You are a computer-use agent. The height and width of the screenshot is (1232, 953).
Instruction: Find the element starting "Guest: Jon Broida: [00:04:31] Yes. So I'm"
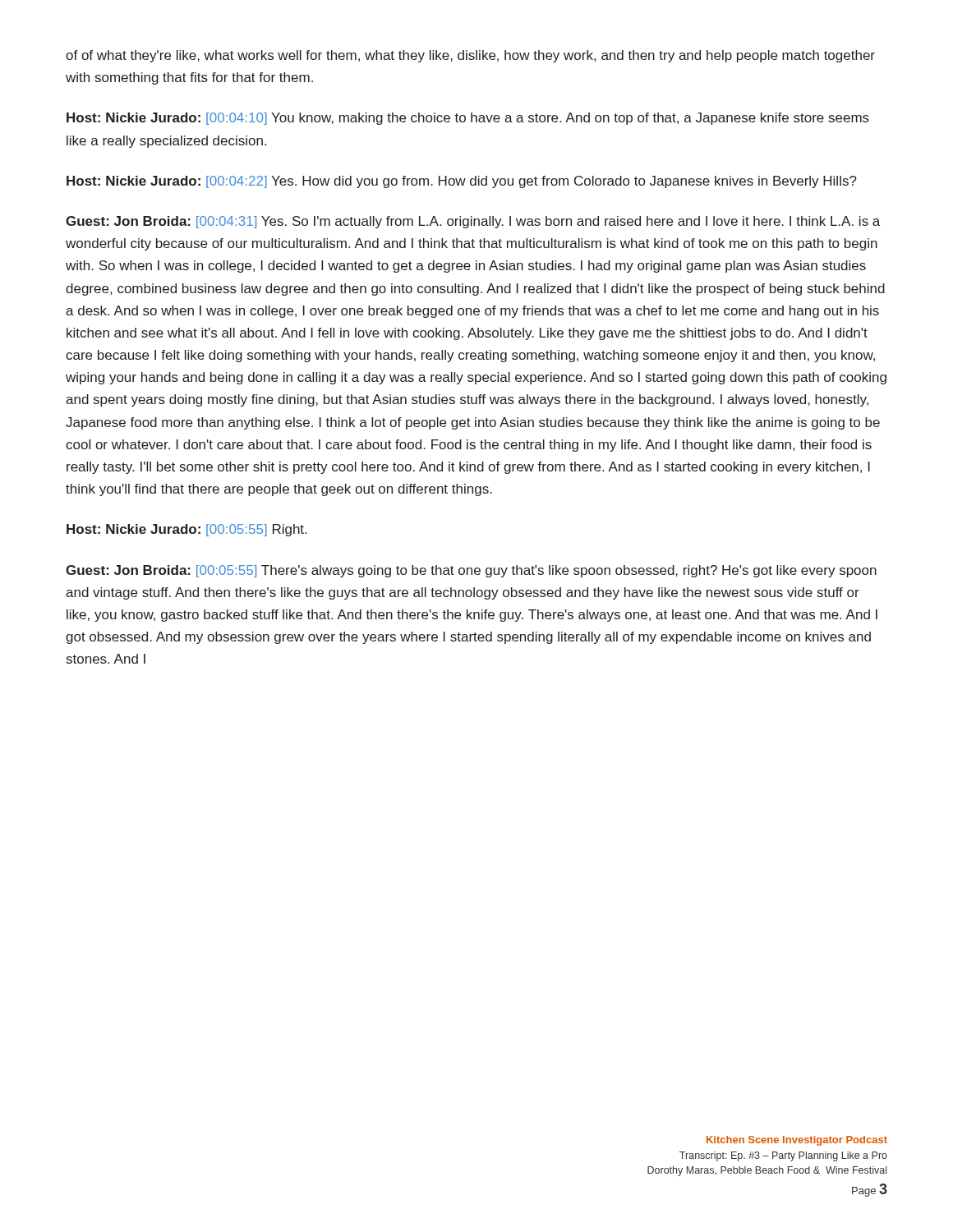[x=476, y=355]
